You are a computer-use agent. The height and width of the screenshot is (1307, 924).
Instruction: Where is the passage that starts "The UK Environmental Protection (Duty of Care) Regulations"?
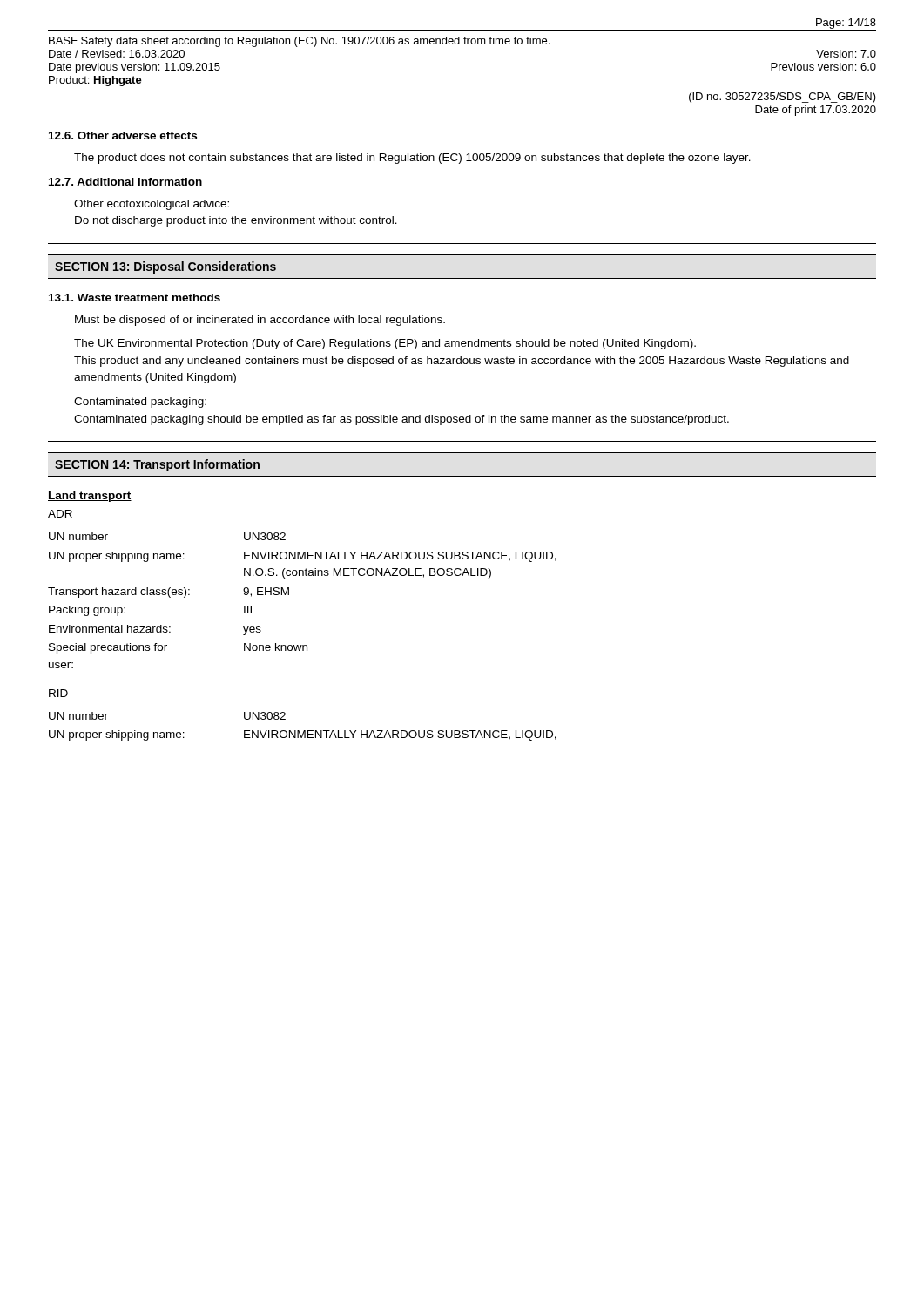pos(462,360)
